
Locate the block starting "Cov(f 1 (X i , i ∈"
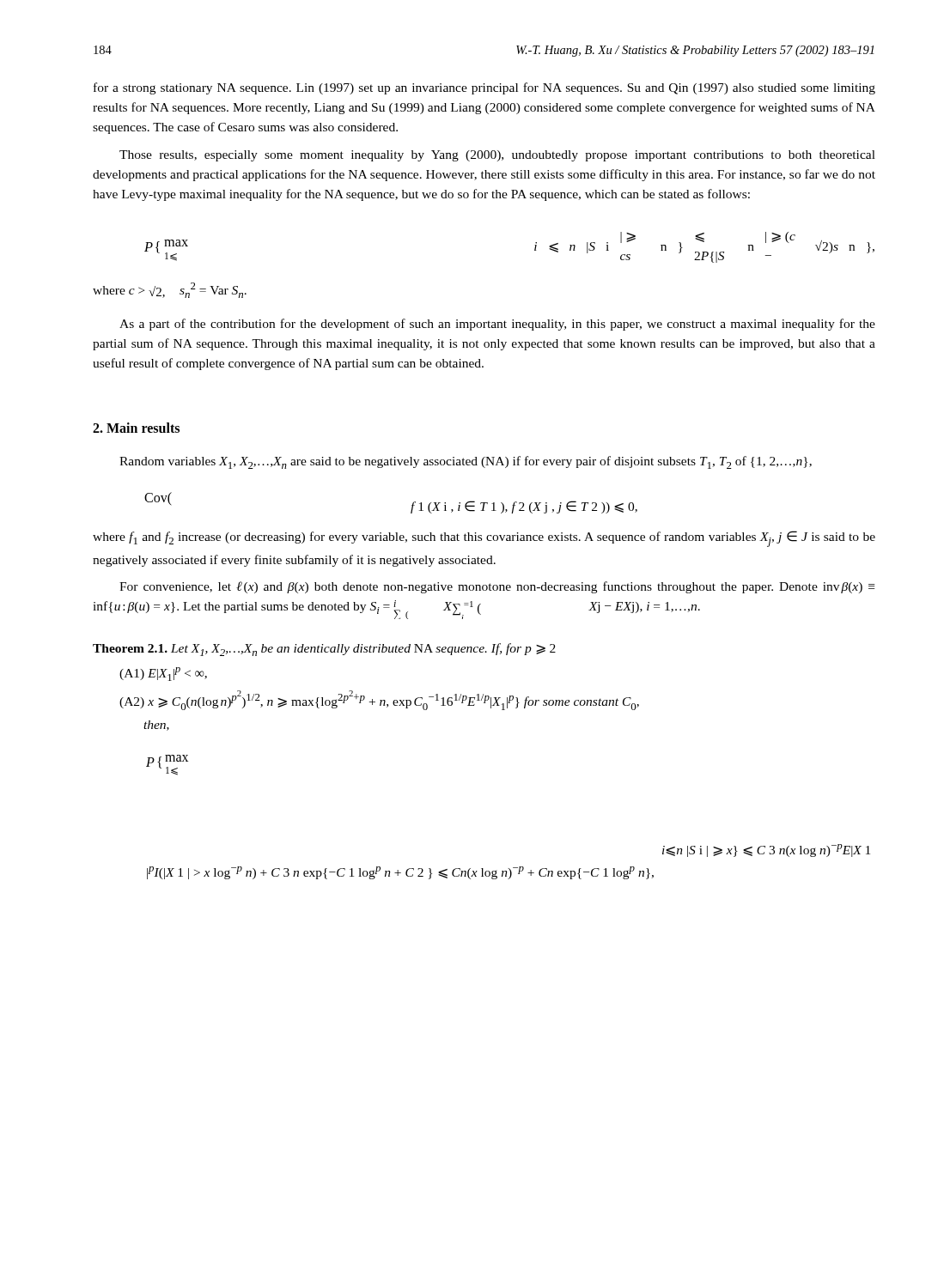tap(164, 502)
